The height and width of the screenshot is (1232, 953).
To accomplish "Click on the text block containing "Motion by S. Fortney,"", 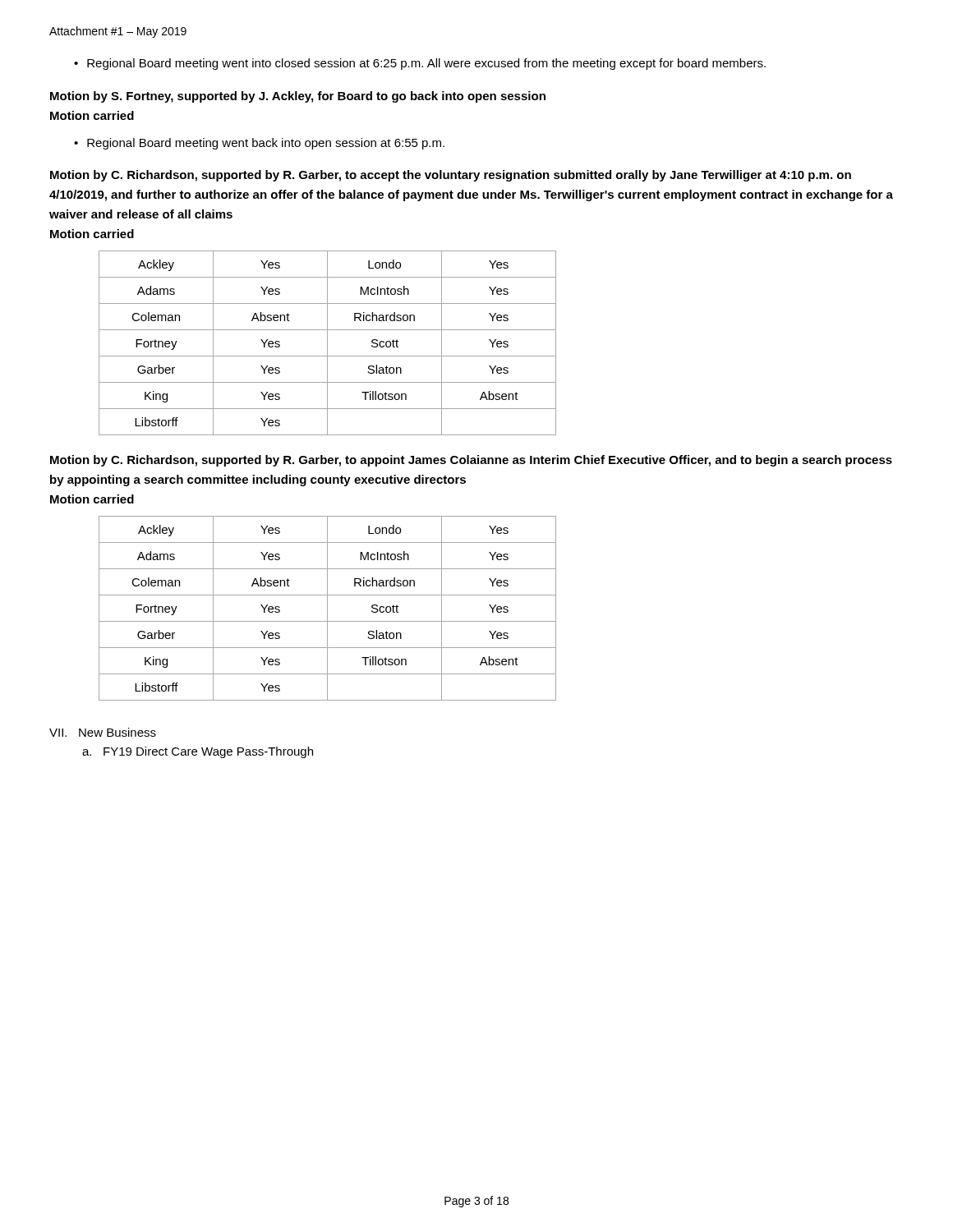I will click(298, 105).
